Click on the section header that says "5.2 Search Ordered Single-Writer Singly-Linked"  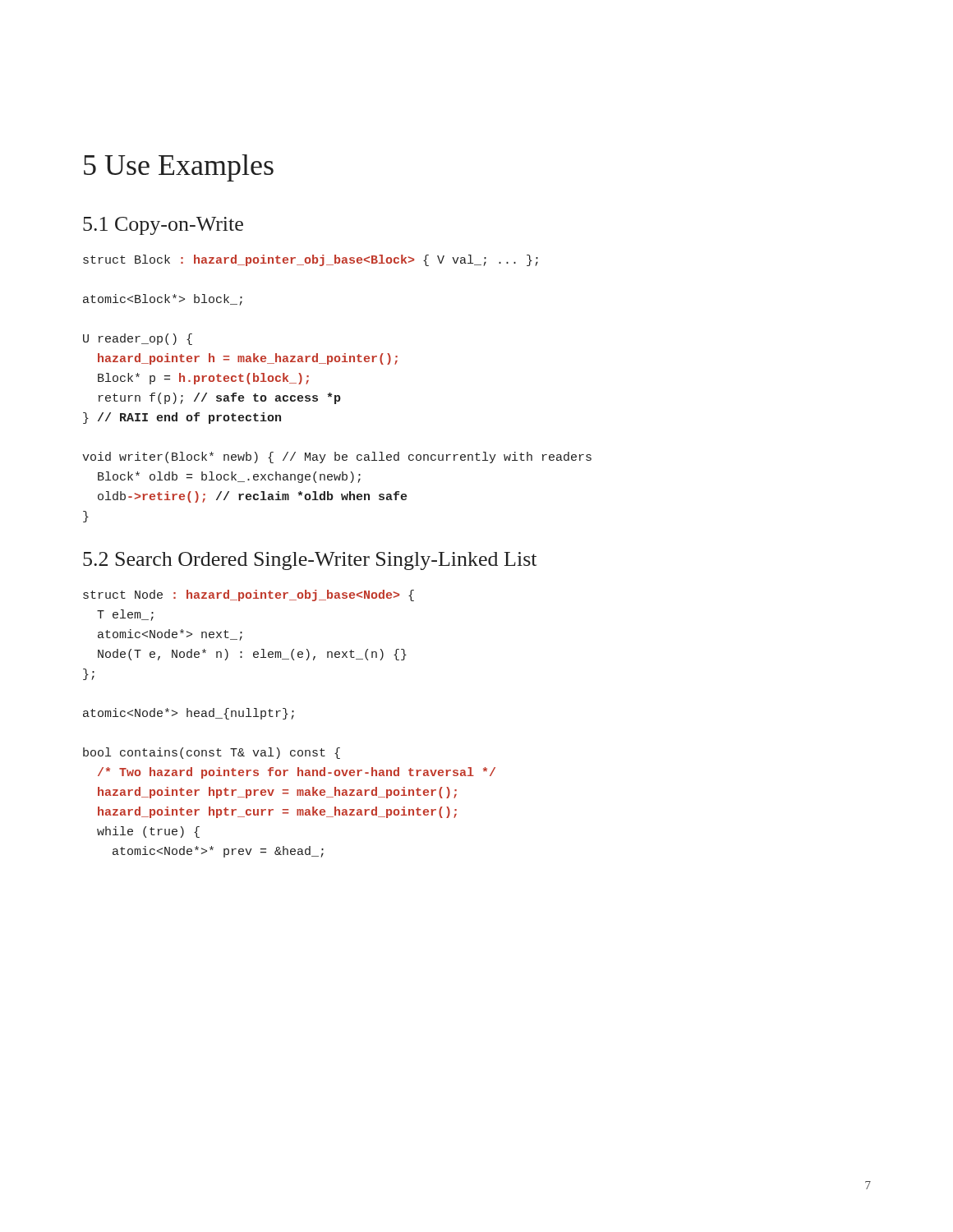click(309, 559)
